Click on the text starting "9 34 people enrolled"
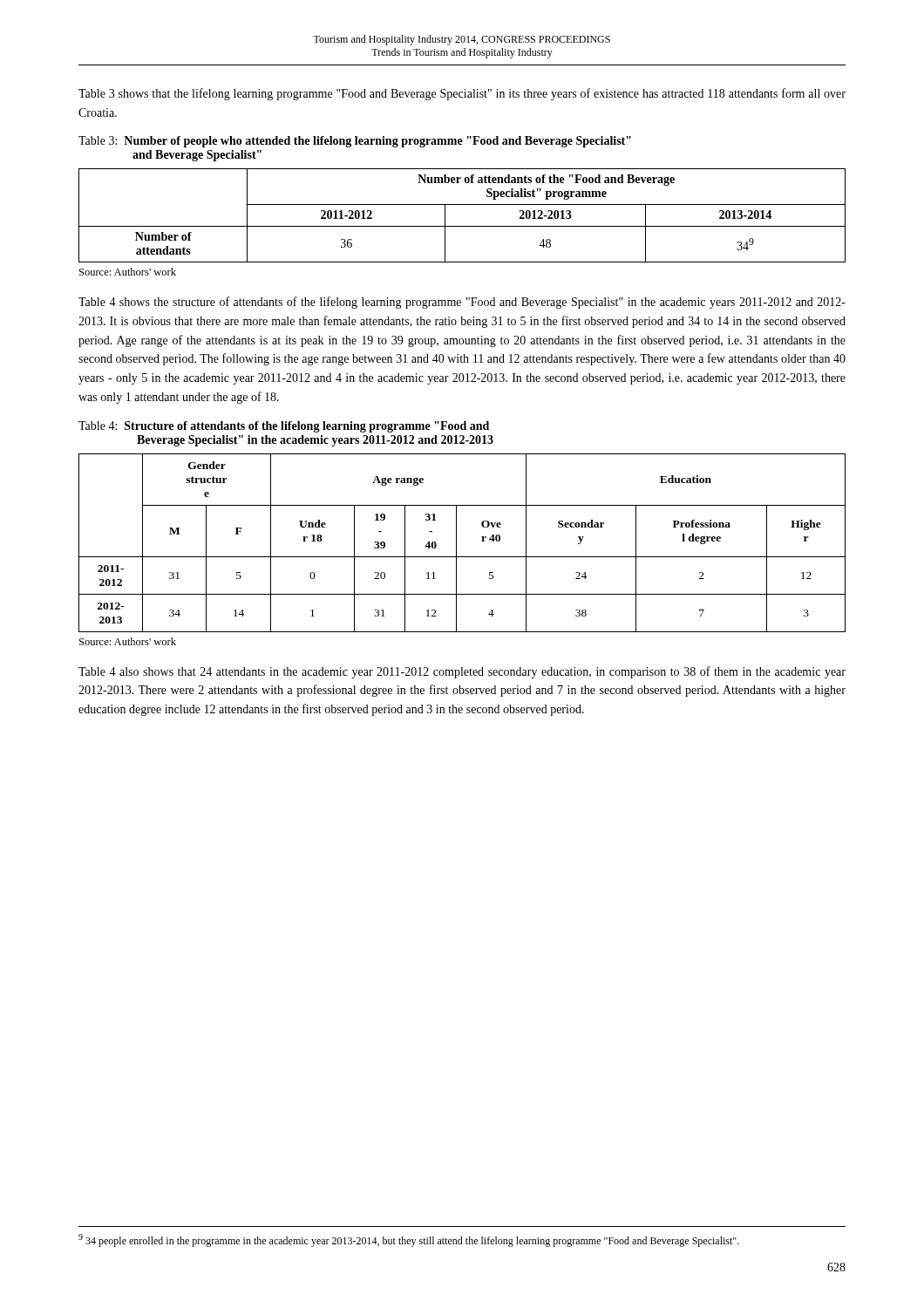The height and width of the screenshot is (1308, 924). 409,1239
